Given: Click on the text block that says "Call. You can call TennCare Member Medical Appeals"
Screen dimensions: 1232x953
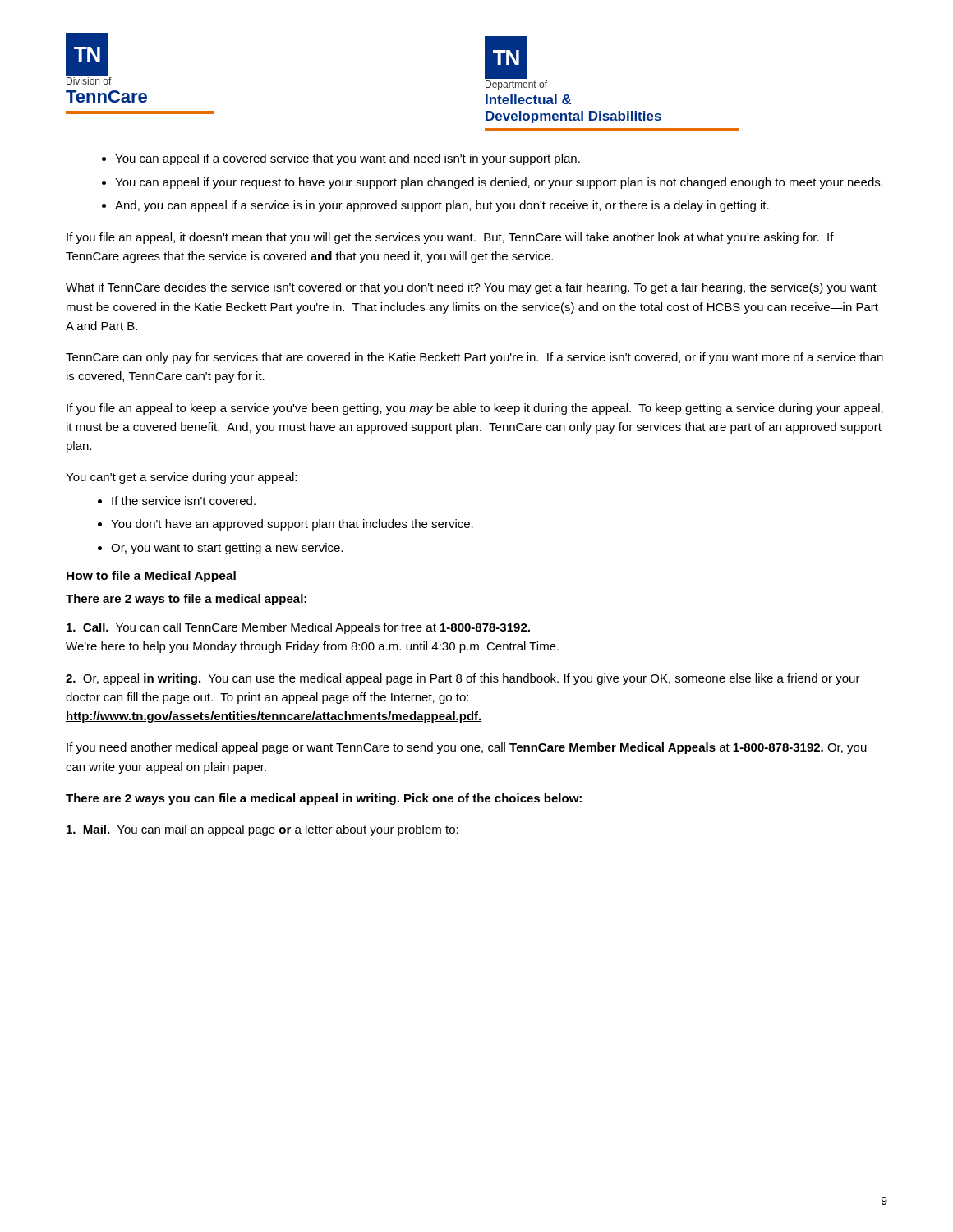Looking at the screenshot, I should click(313, 637).
